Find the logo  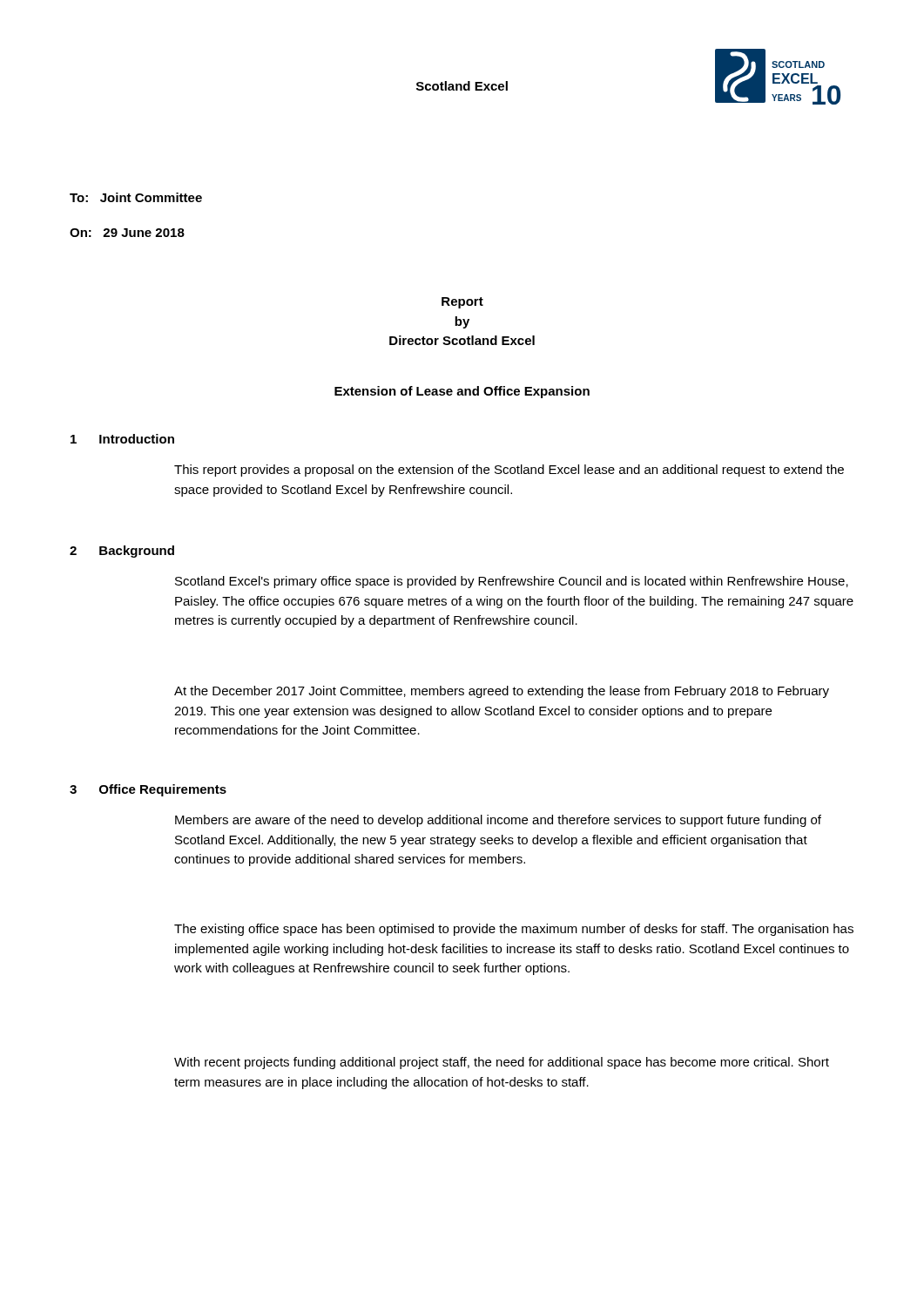coord(785,77)
